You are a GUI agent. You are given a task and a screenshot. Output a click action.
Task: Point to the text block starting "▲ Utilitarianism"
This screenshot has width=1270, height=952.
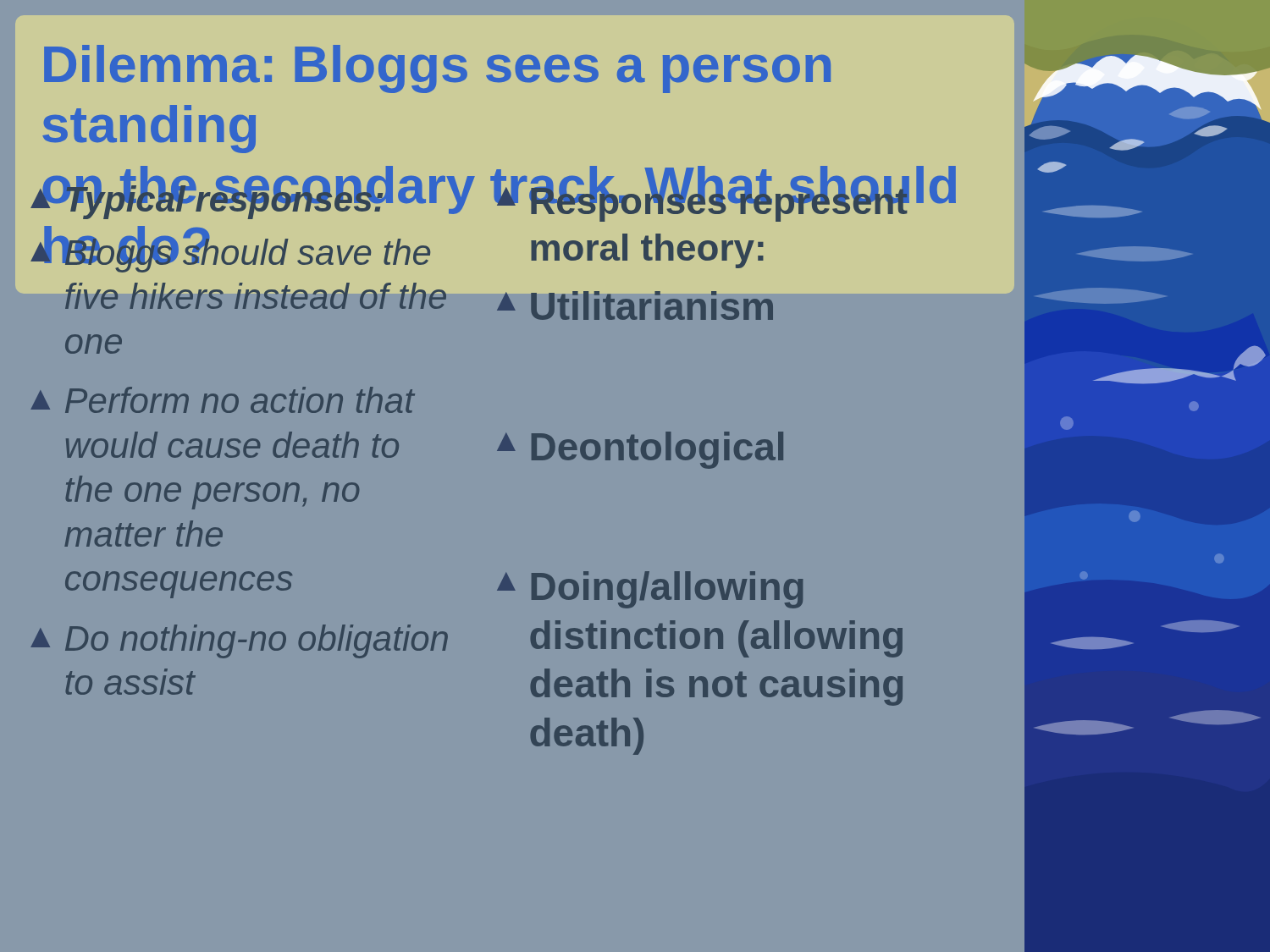[748, 307]
